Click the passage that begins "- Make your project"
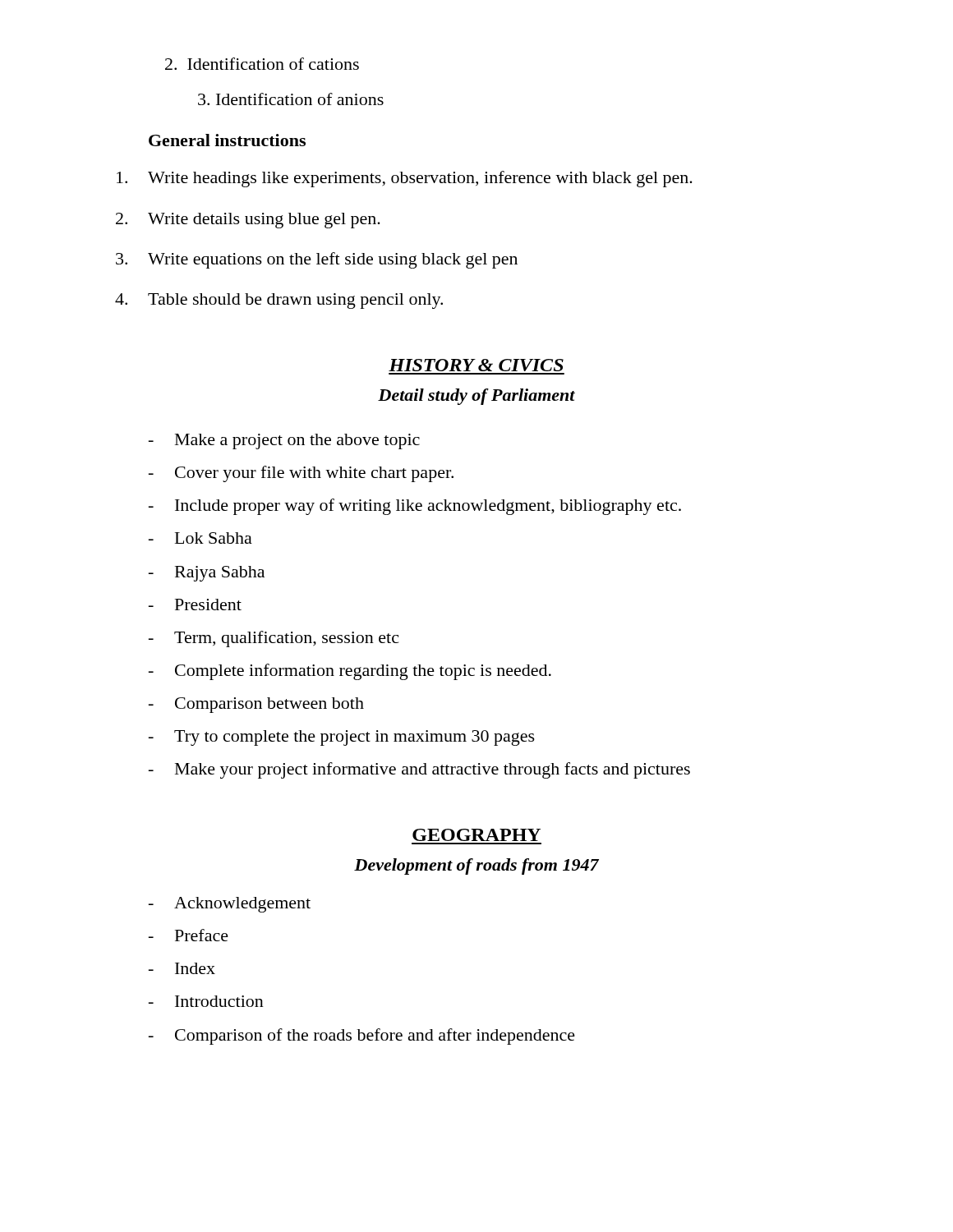Screen dimensions: 1232x953 [501, 769]
